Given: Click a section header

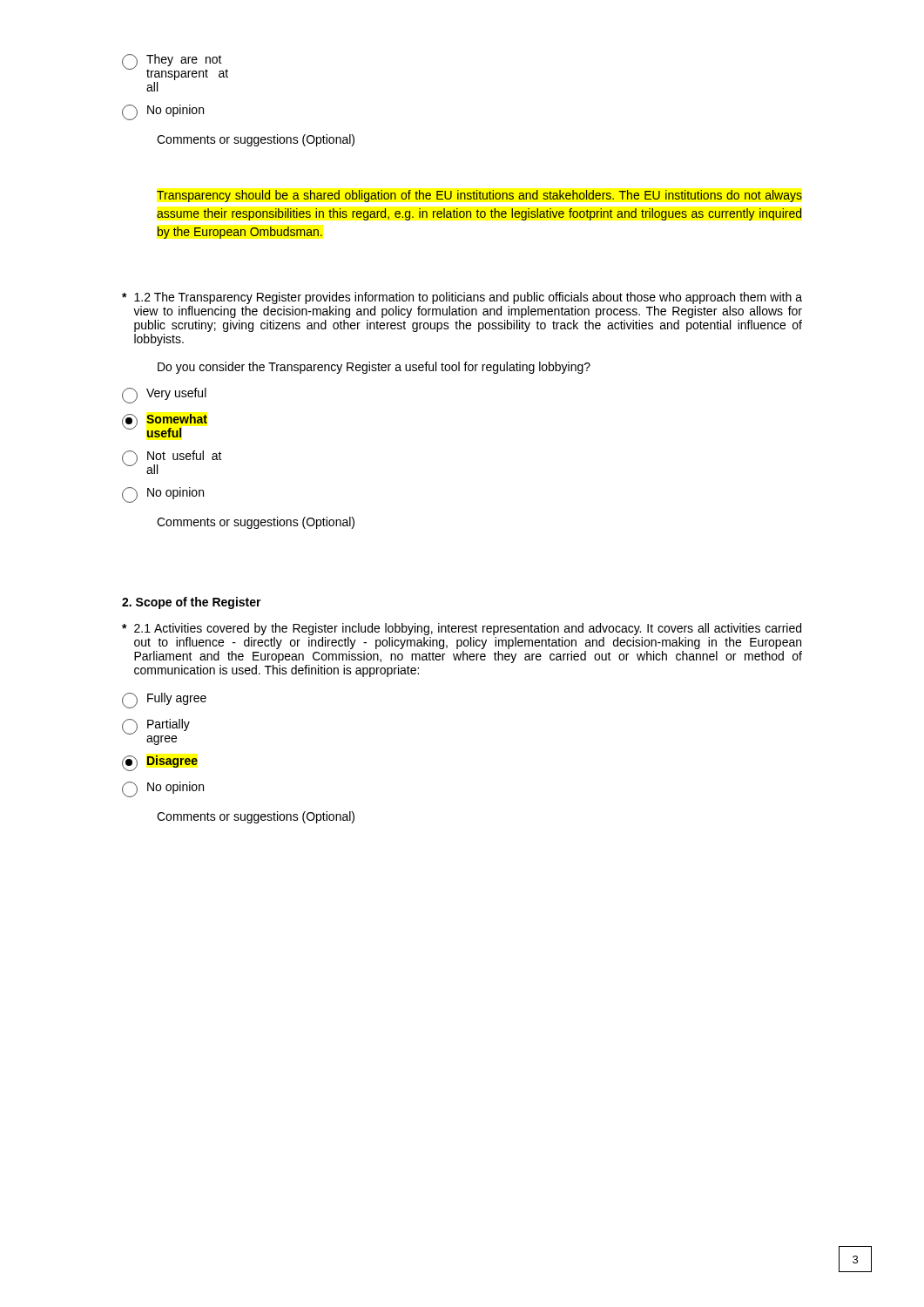Looking at the screenshot, I should point(191,602).
